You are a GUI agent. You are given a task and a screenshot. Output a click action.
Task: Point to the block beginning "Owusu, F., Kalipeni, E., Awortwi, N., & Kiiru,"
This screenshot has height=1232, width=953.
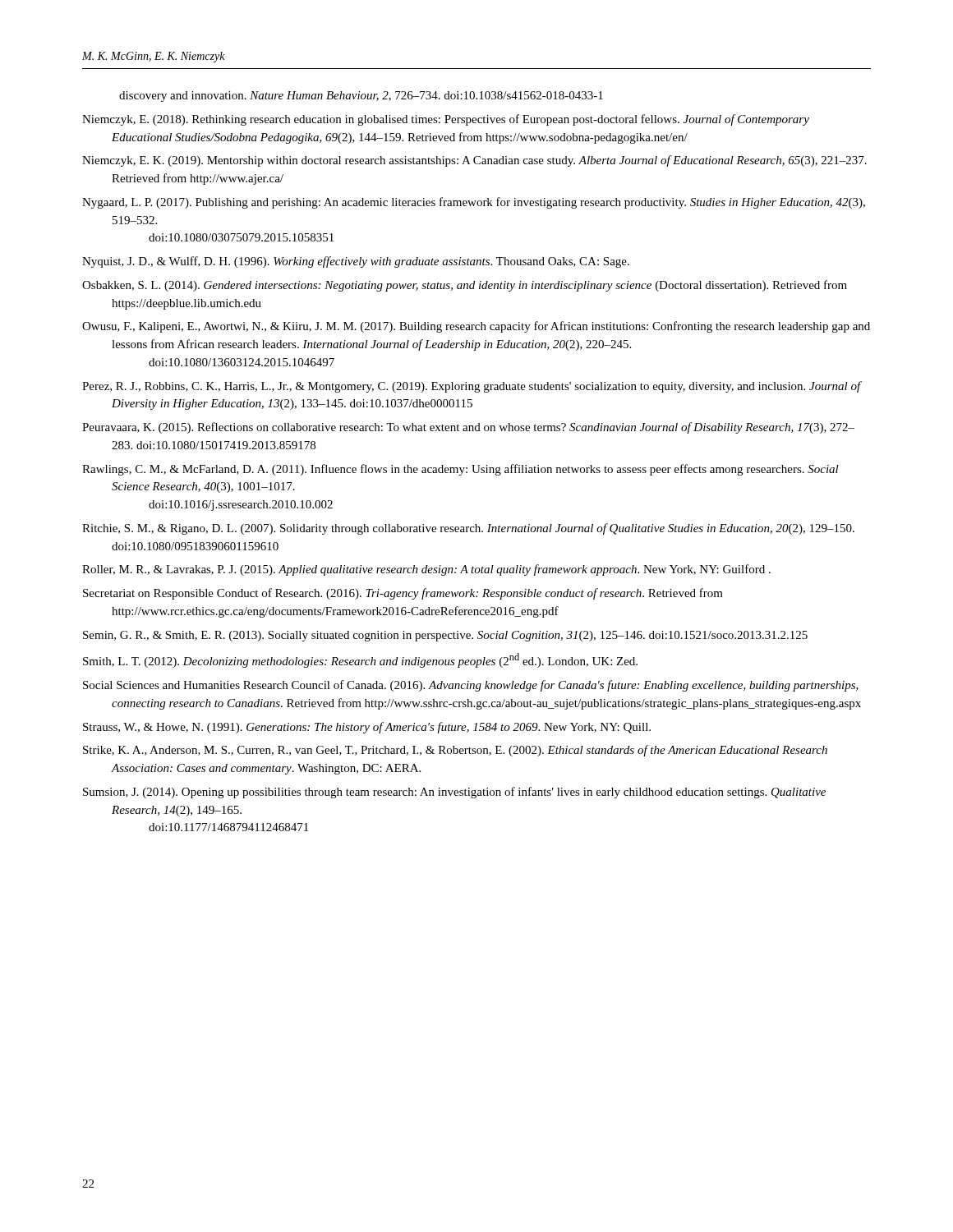[x=476, y=344]
